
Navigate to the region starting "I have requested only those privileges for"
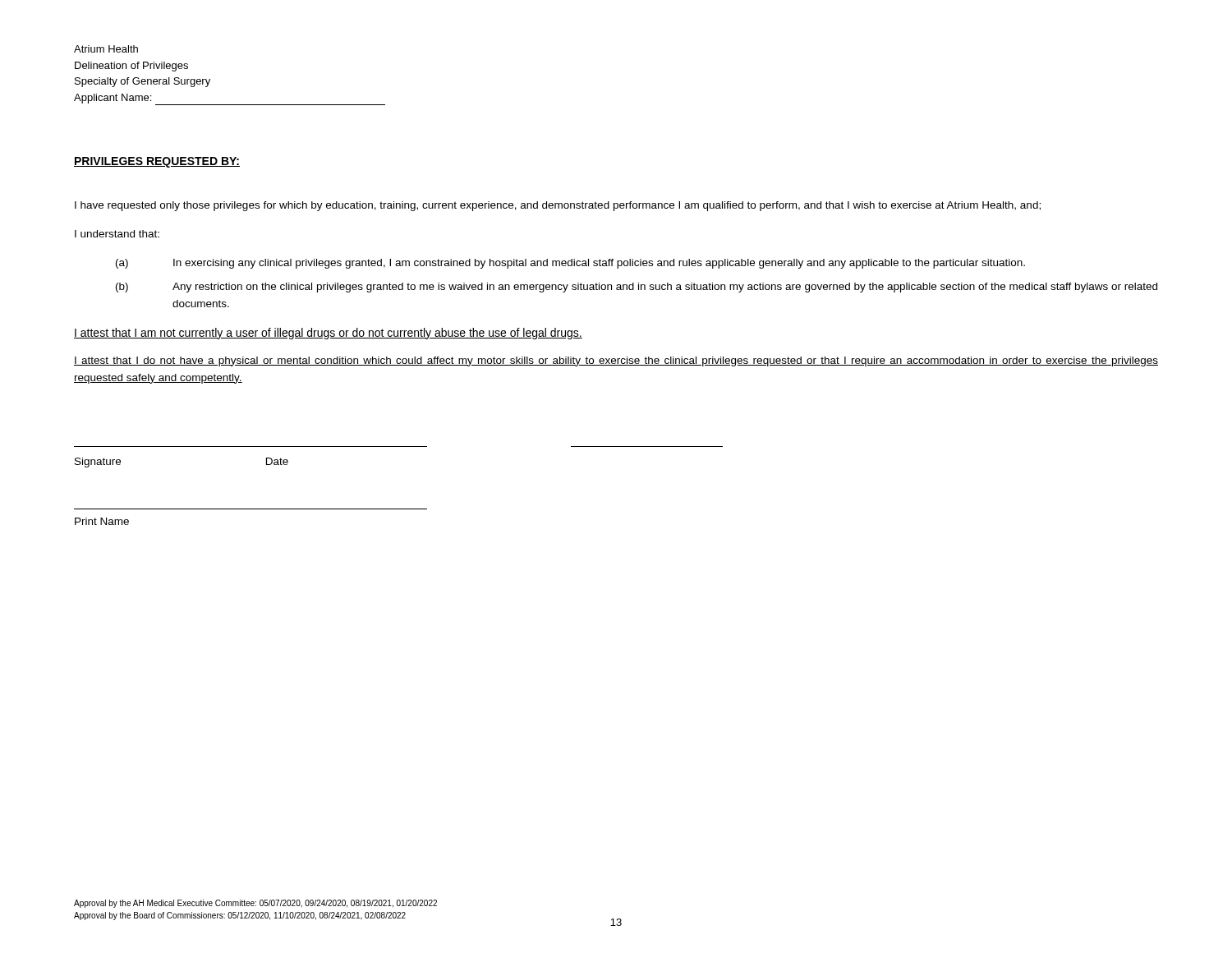[x=558, y=205]
